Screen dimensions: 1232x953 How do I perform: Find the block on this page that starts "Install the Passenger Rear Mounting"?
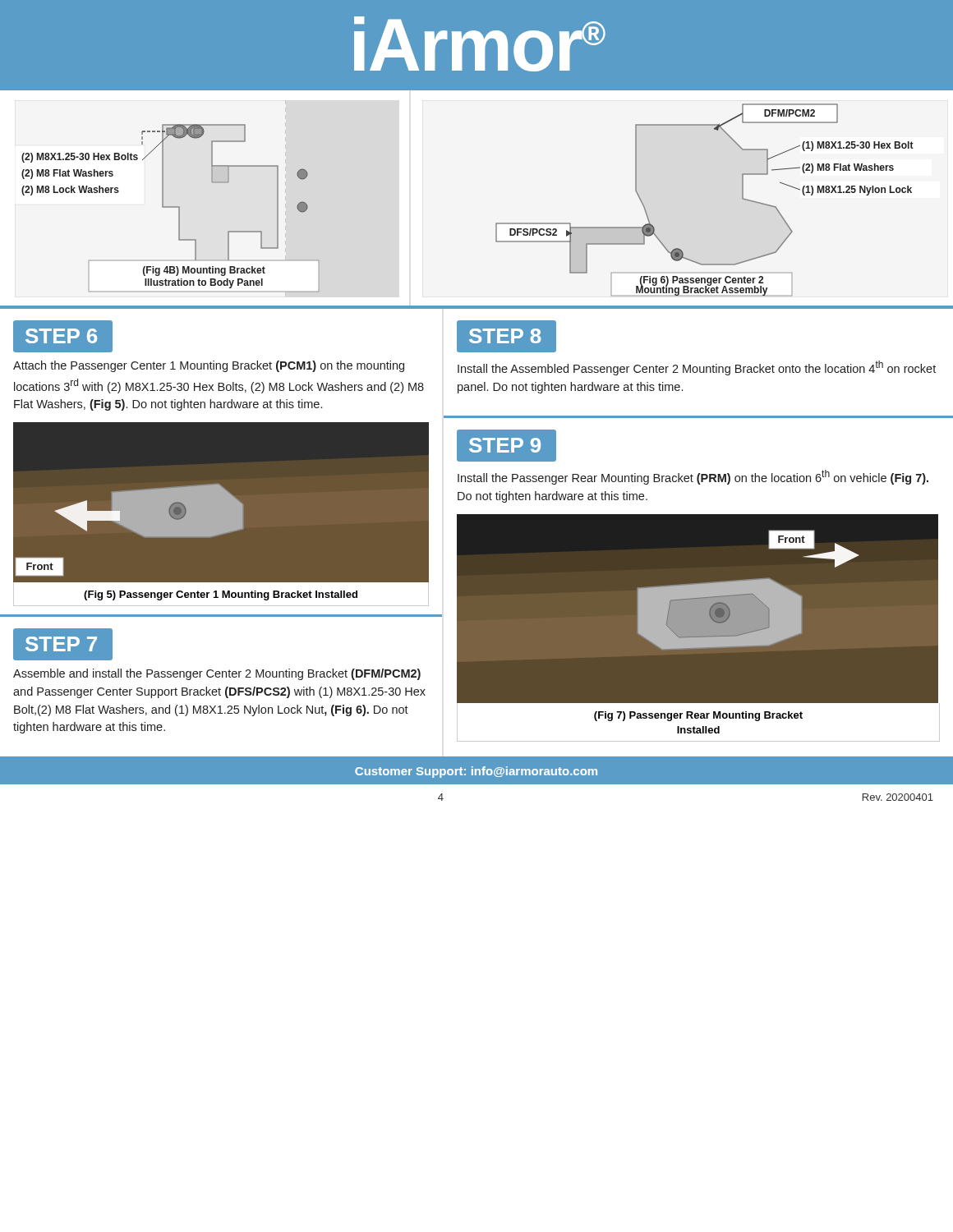693,485
